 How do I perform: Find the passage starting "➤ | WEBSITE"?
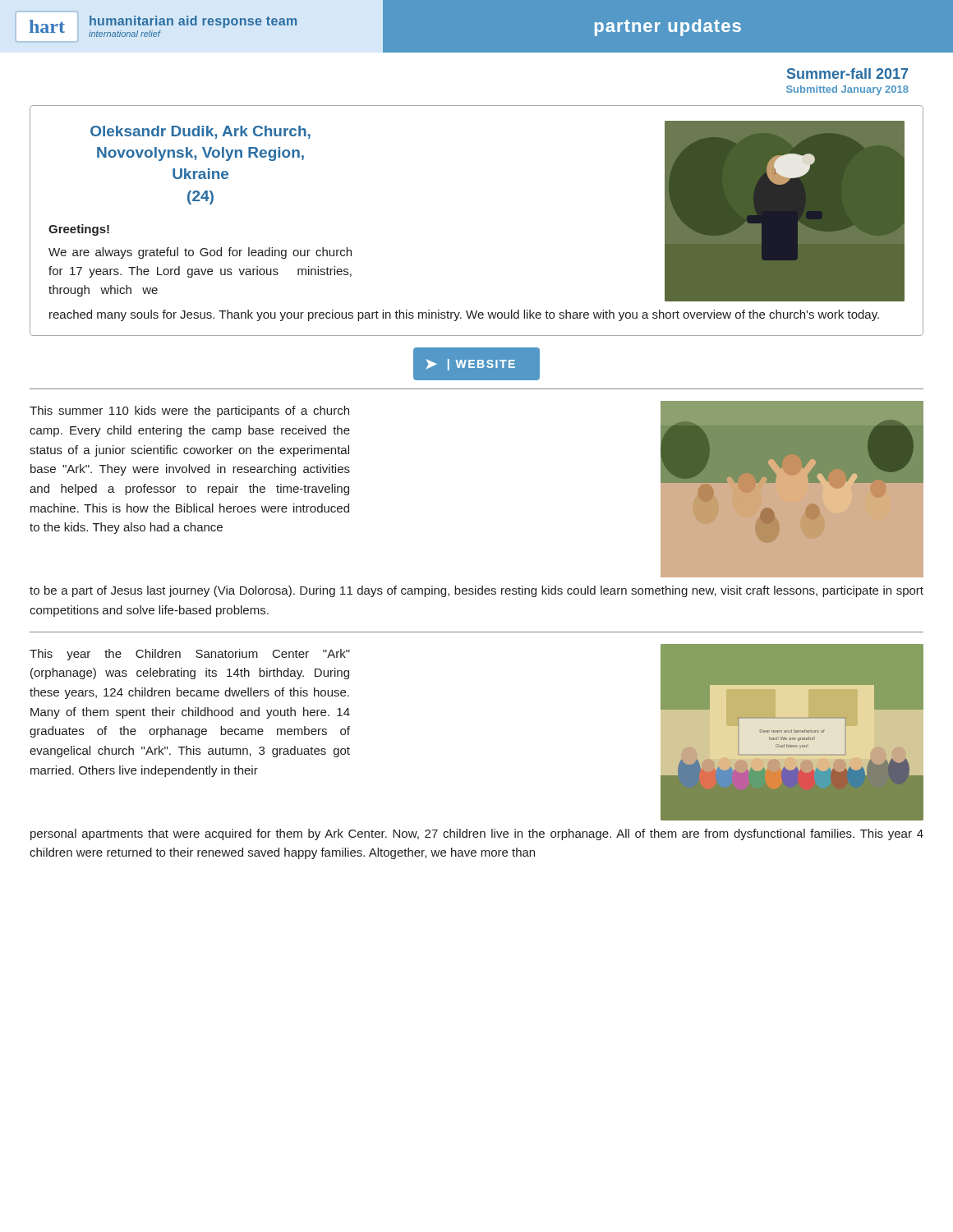click(476, 364)
